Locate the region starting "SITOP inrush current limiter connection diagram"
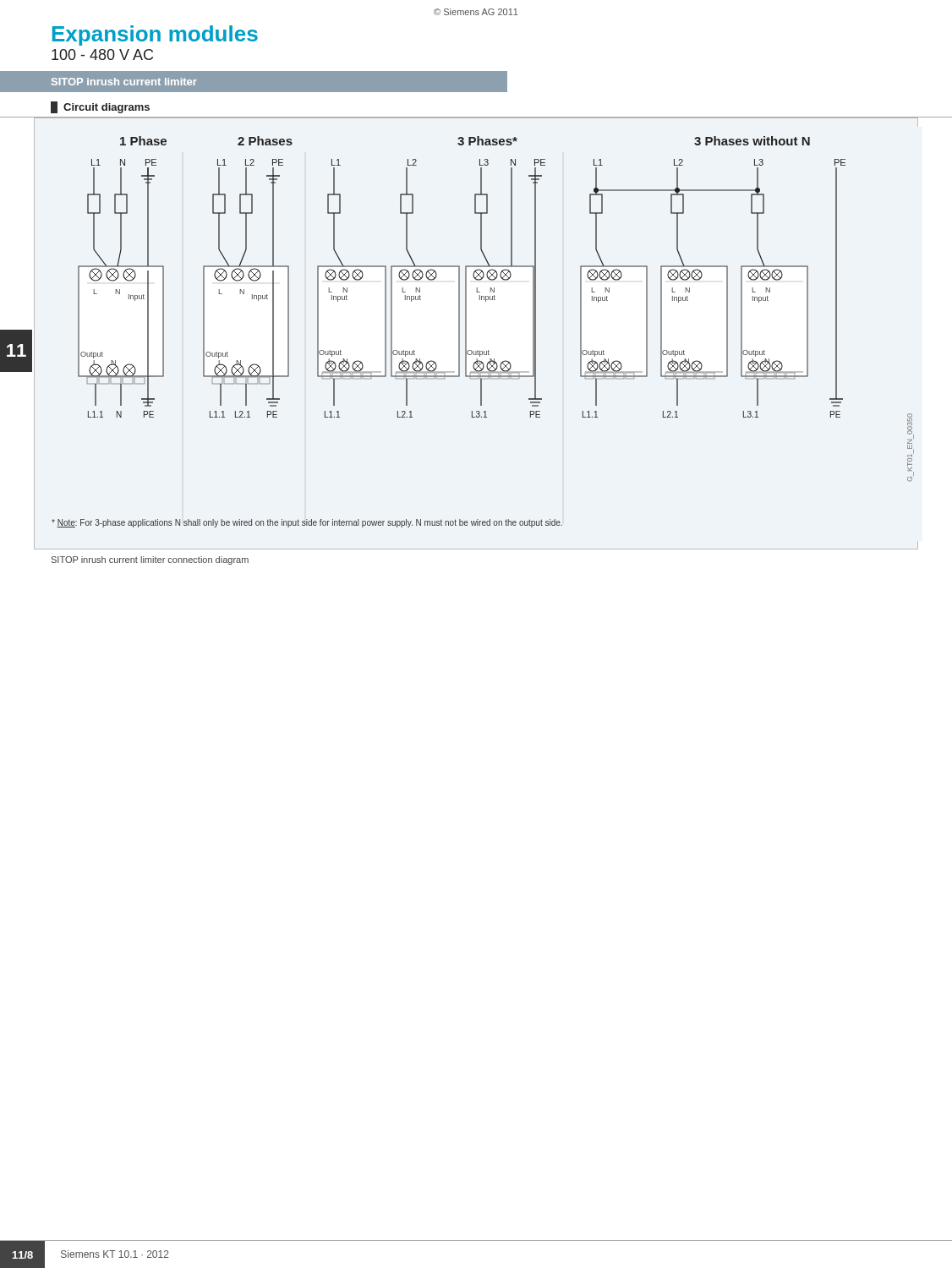This screenshot has height=1268, width=952. 150,560
